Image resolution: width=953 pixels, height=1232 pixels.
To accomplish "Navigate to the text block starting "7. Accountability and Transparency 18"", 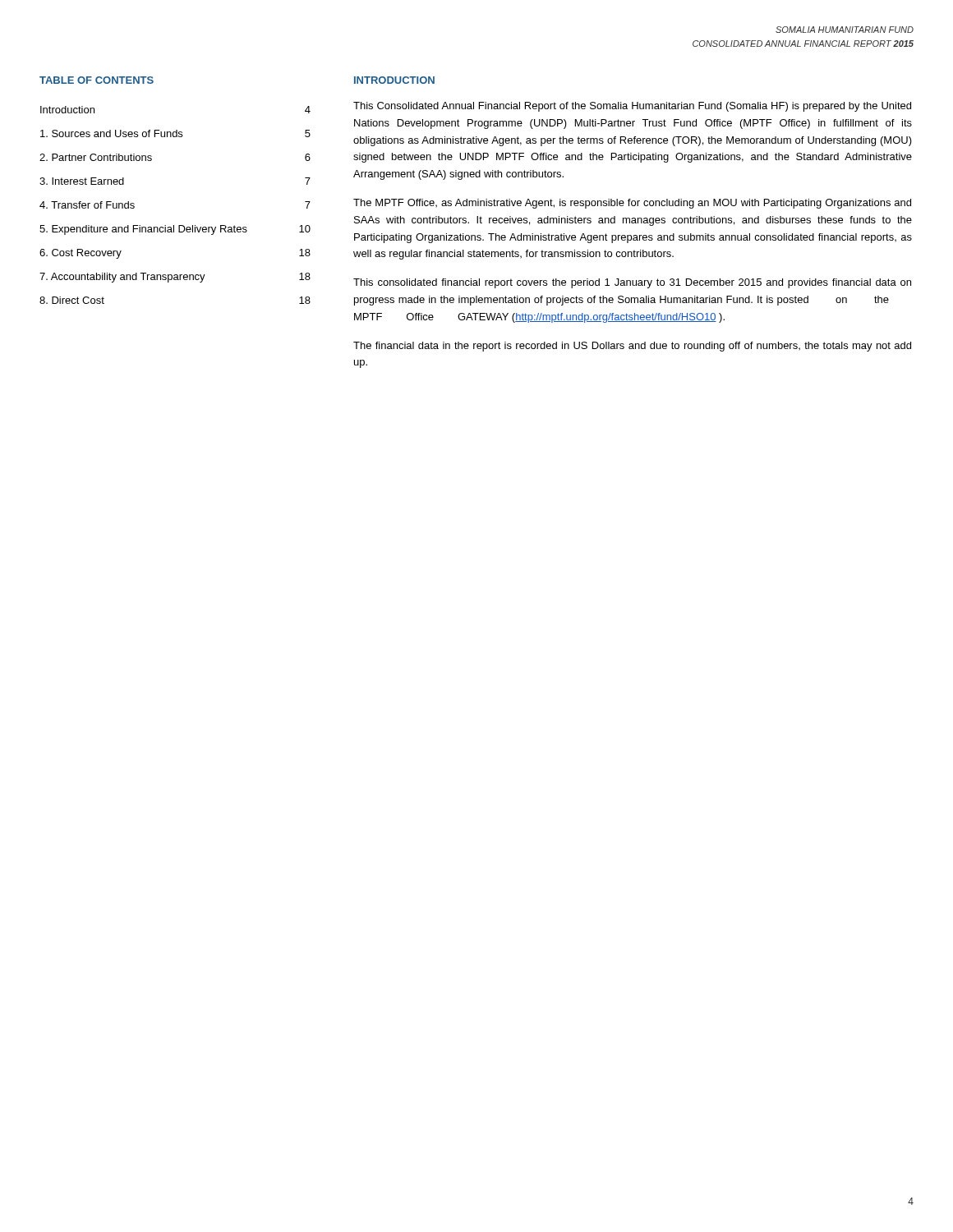I will click(175, 276).
